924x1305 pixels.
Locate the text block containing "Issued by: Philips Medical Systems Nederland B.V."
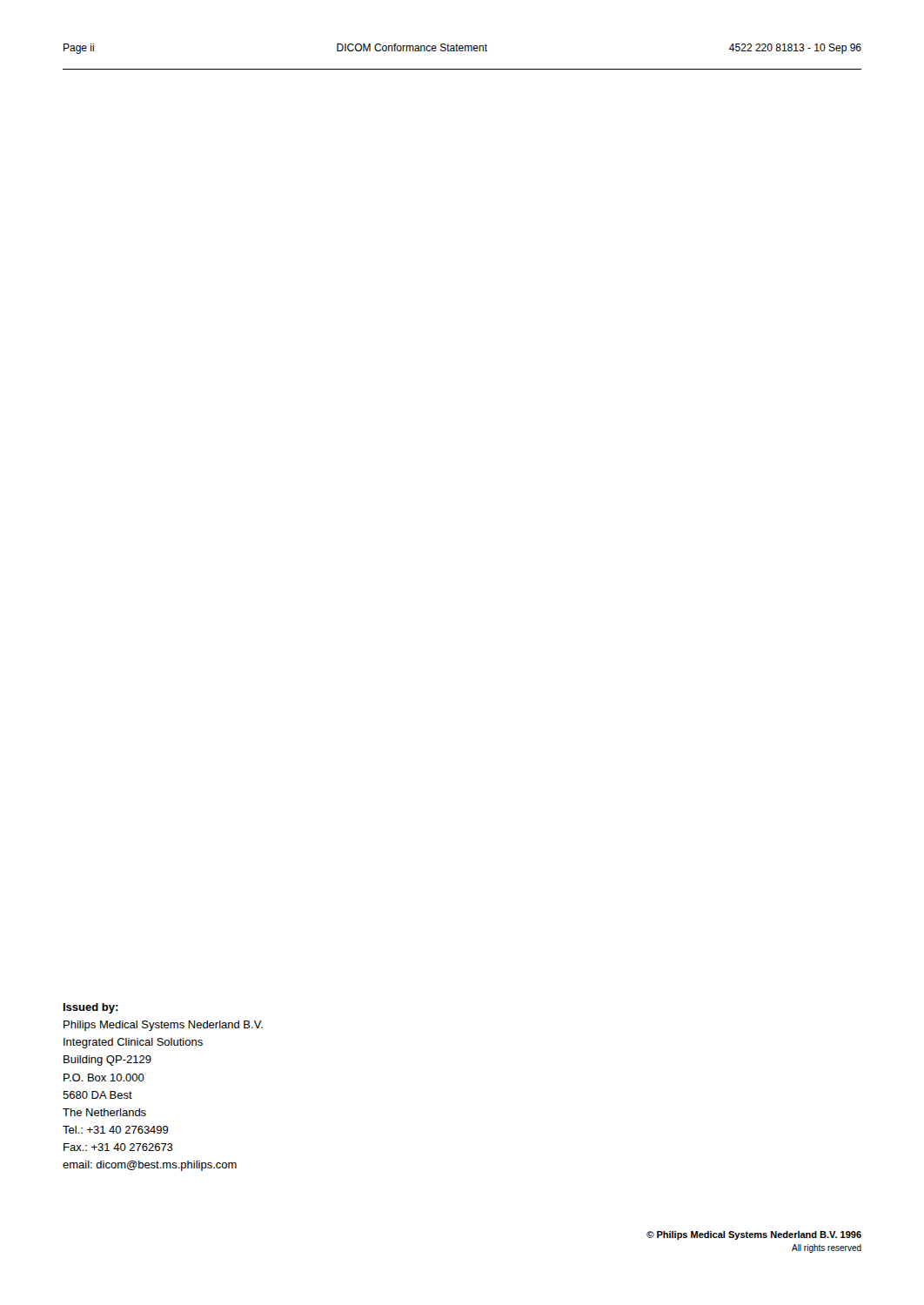pos(91,1008)
